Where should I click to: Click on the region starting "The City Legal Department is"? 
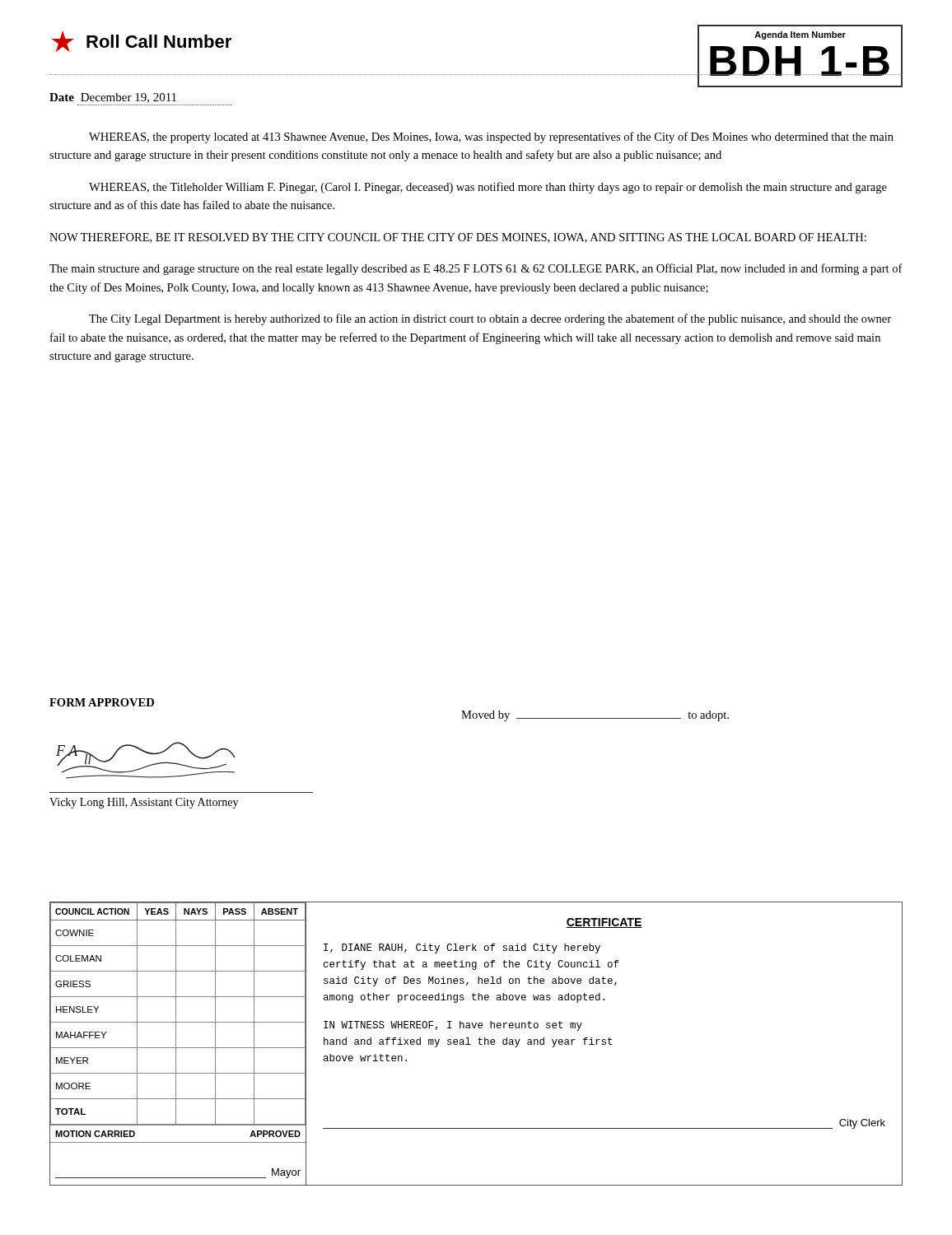470,337
